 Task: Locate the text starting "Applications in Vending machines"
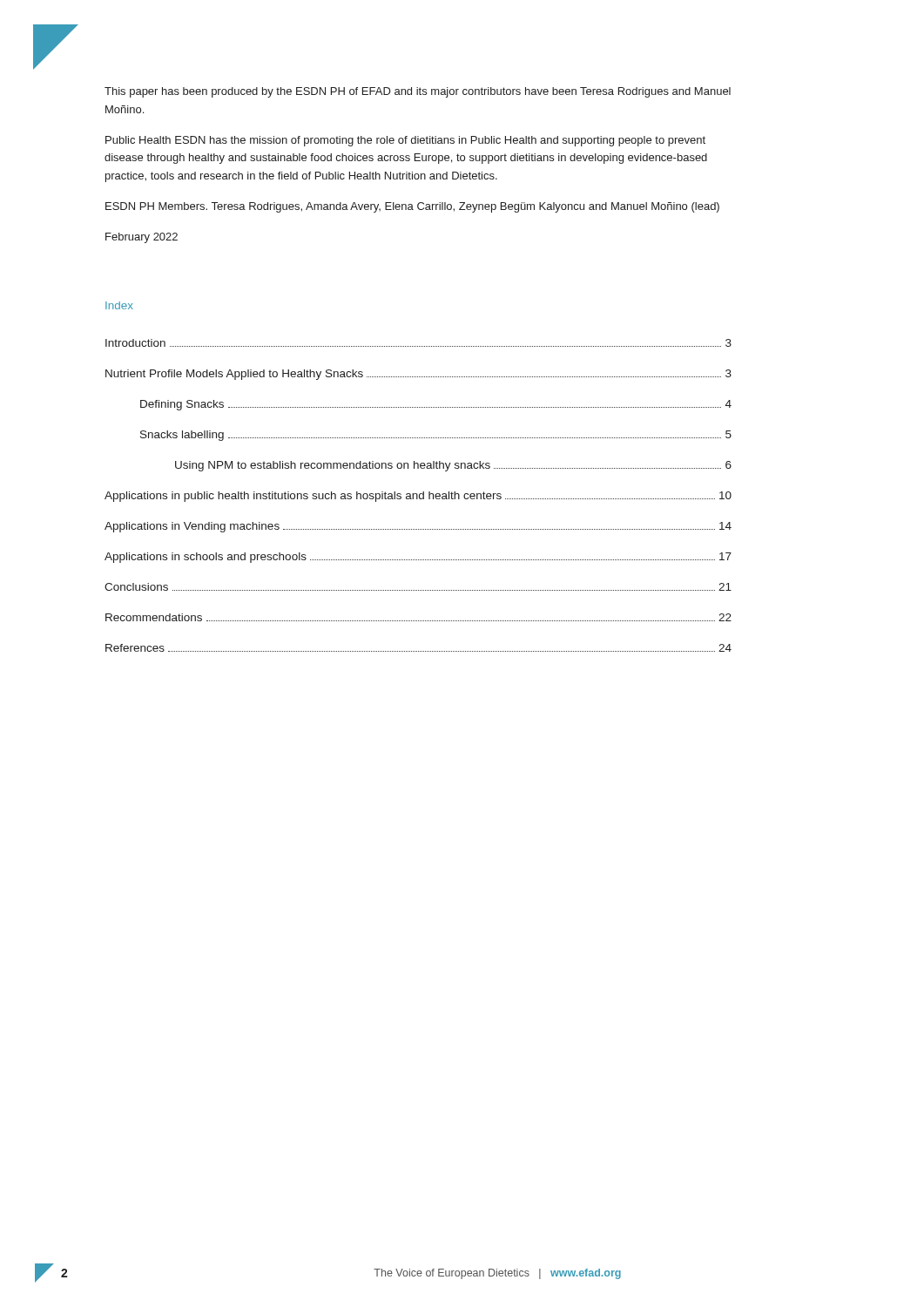(x=418, y=526)
